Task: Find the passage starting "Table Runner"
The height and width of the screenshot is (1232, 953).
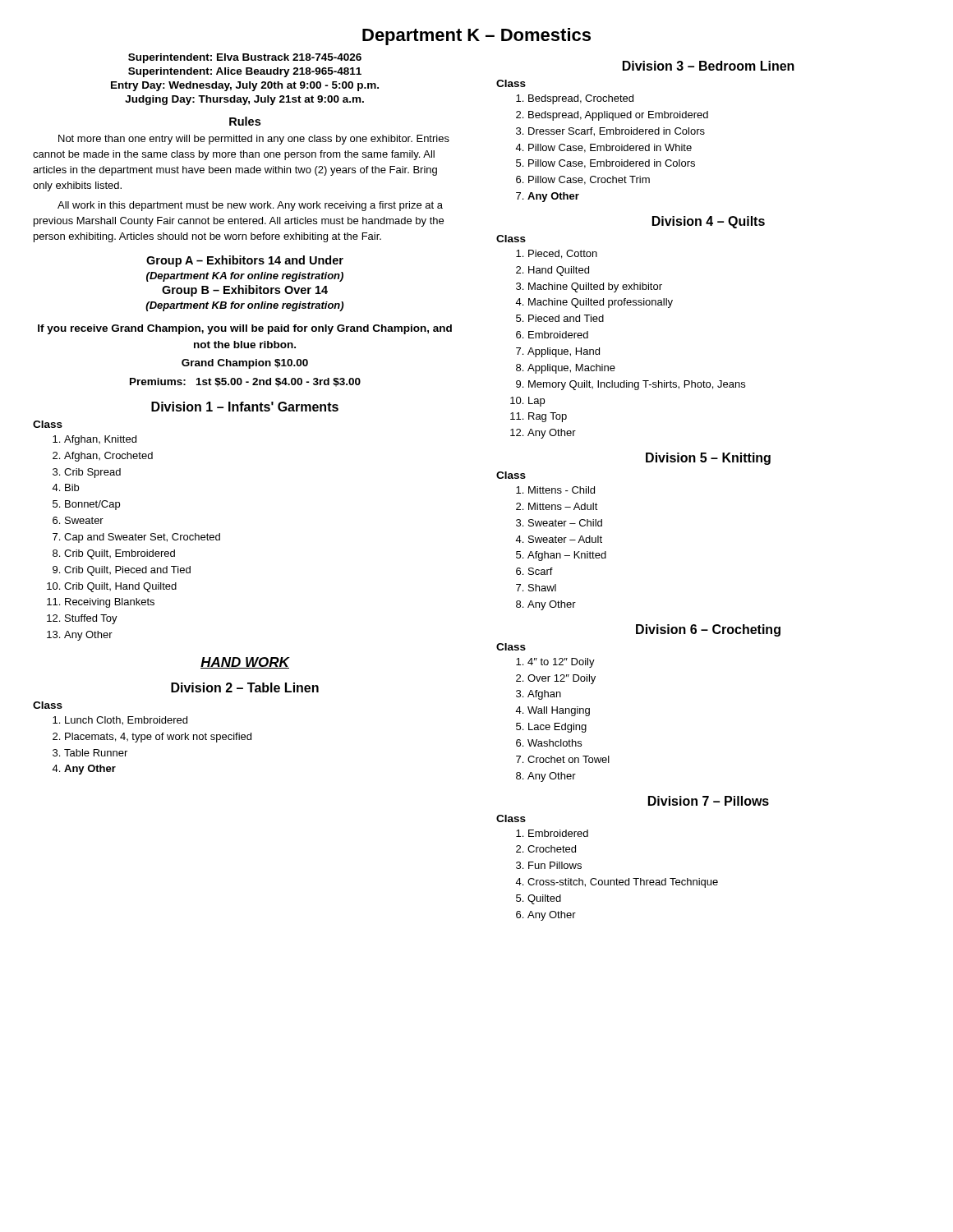Action: pyautogui.click(x=96, y=752)
